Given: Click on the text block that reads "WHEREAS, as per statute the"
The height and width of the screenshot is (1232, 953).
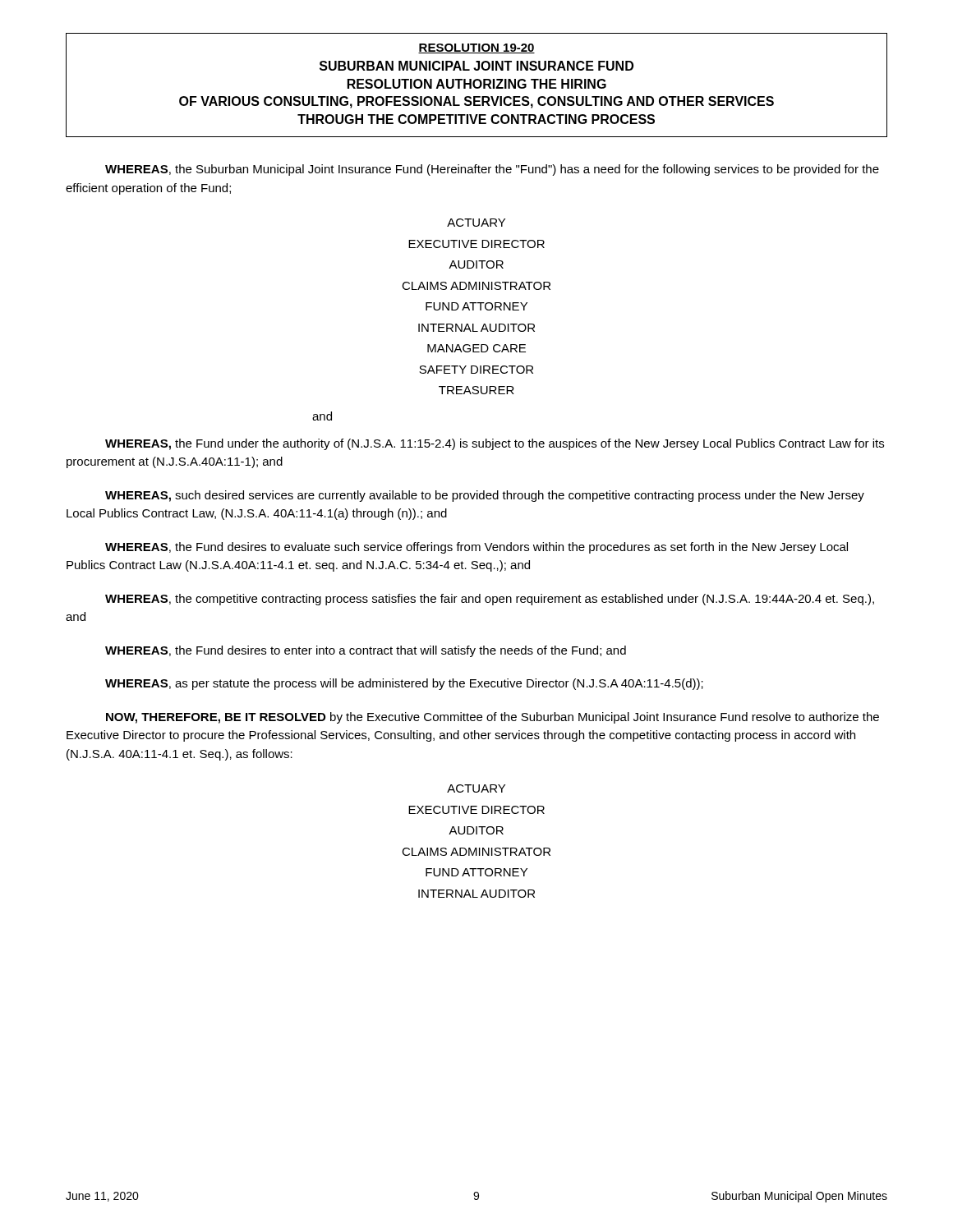Looking at the screenshot, I should [404, 683].
